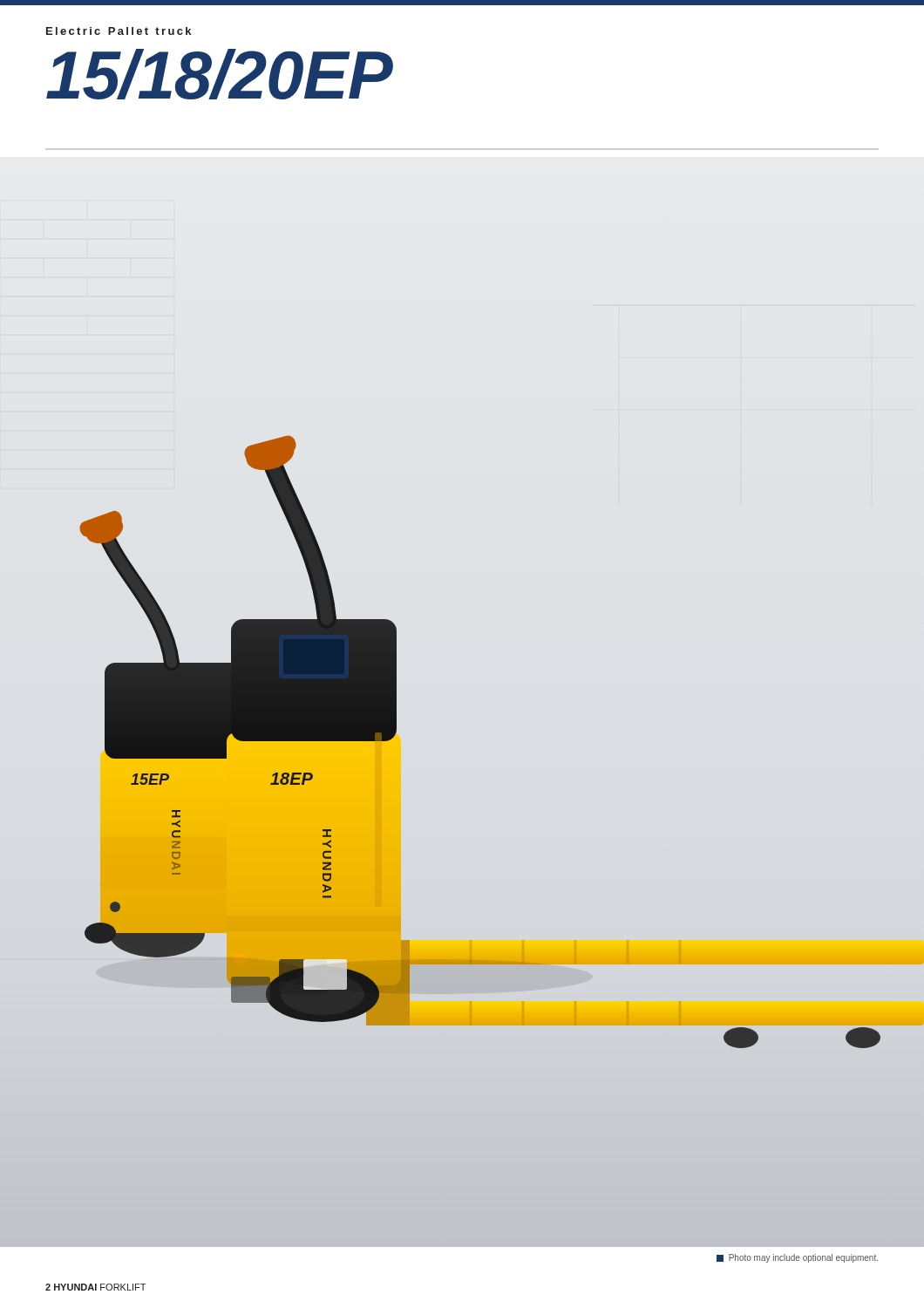Locate the photo
Screen dimensions: 1308x924
tap(462, 702)
